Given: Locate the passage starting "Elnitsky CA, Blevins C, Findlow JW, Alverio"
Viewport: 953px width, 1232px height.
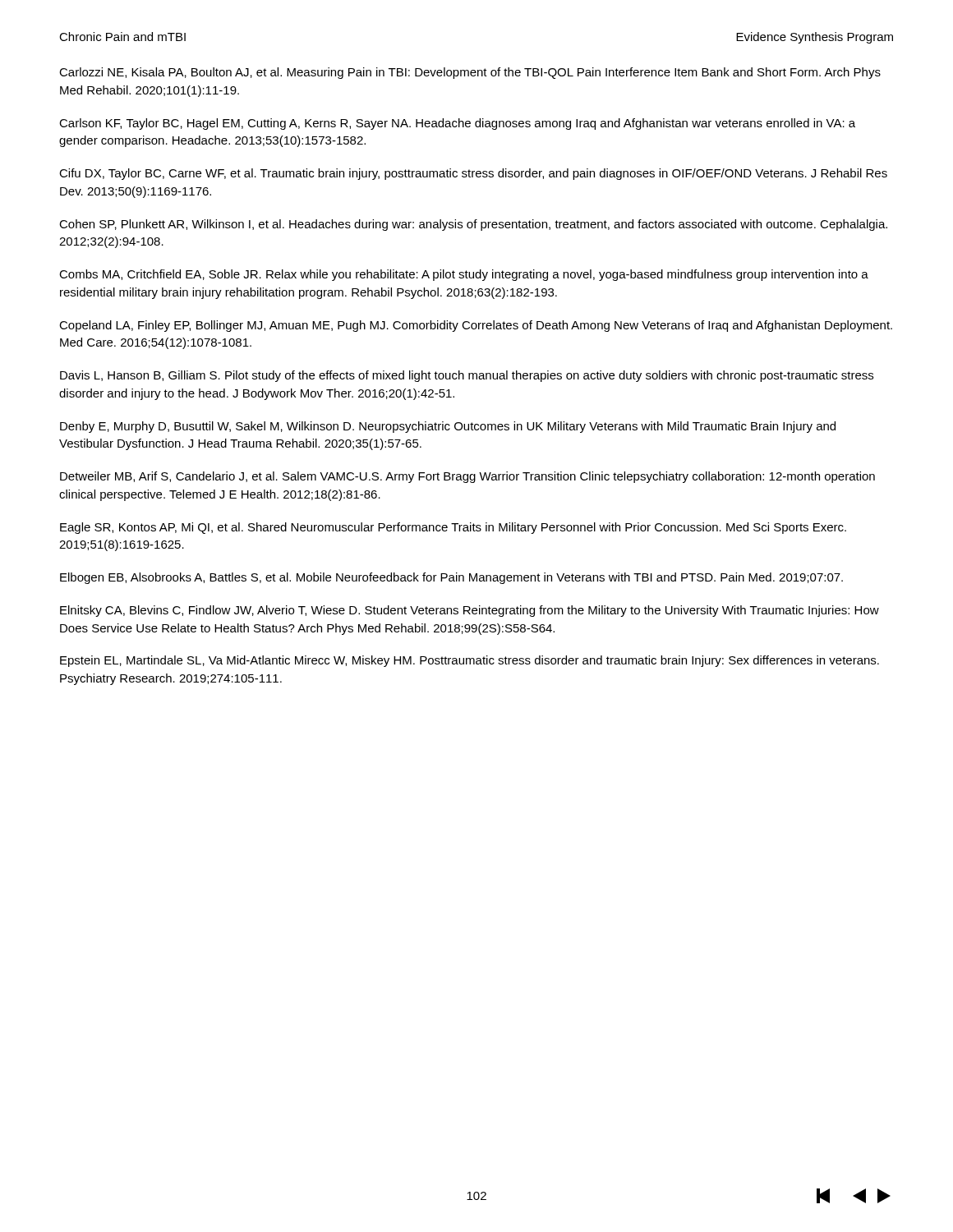Looking at the screenshot, I should pos(469,619).
